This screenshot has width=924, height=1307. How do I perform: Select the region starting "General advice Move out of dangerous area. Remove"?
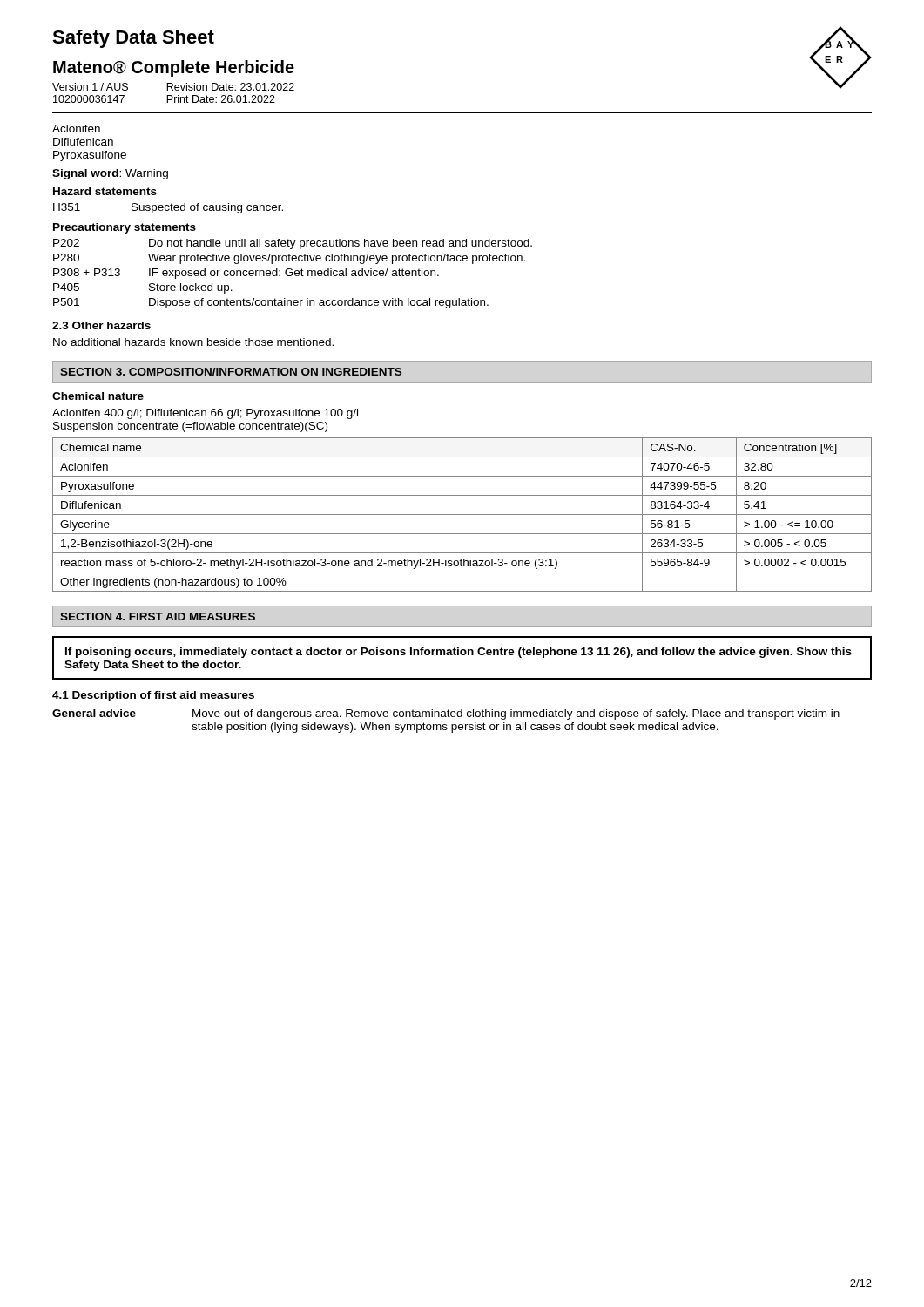coord(462,720)
